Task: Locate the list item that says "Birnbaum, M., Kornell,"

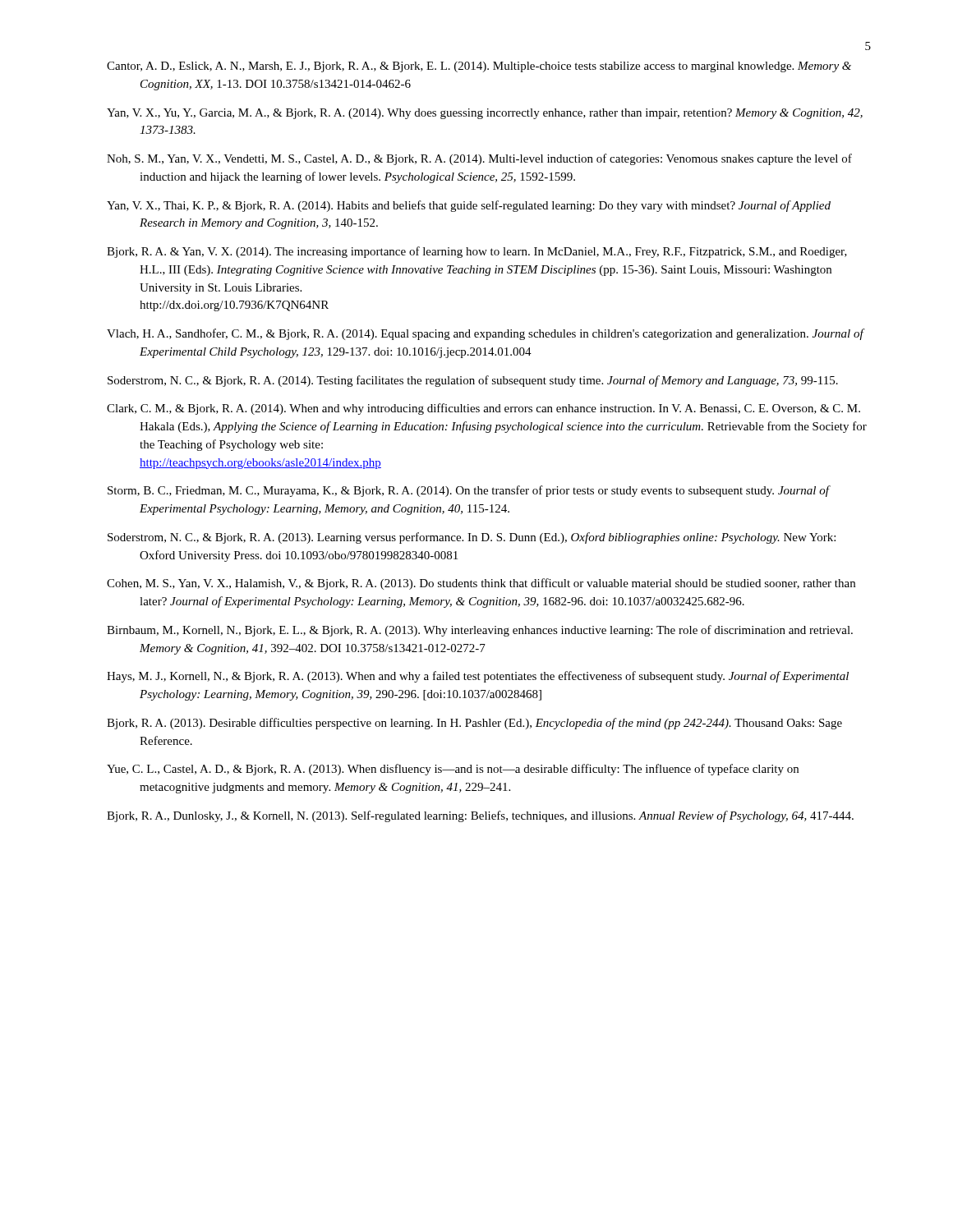Action: (480, 639)
